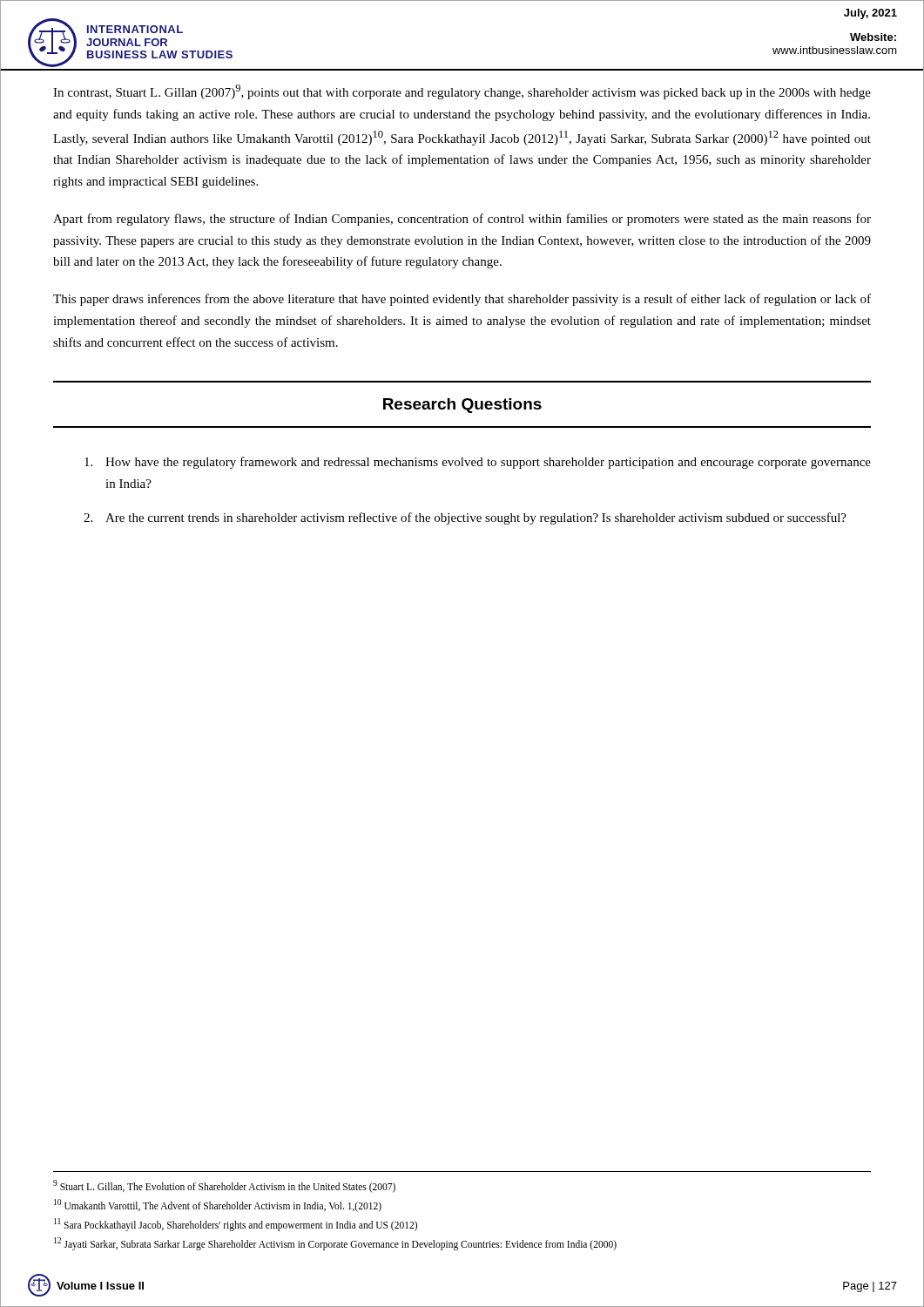Locate the list item containing "How have the regulatory framework and redressal"

click(x=488, y=473)
